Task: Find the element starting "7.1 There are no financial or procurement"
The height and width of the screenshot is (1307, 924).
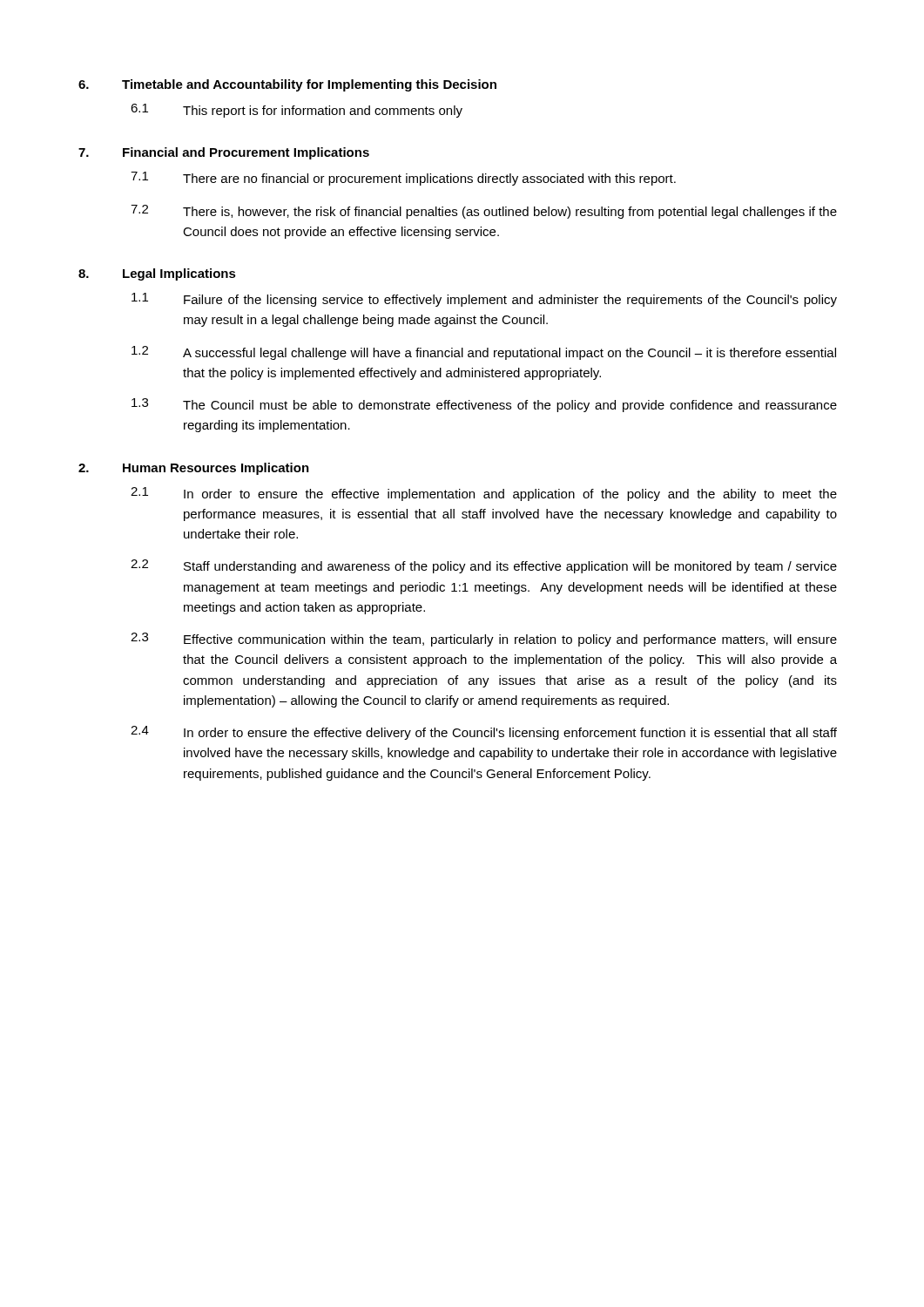Action: 404,178
